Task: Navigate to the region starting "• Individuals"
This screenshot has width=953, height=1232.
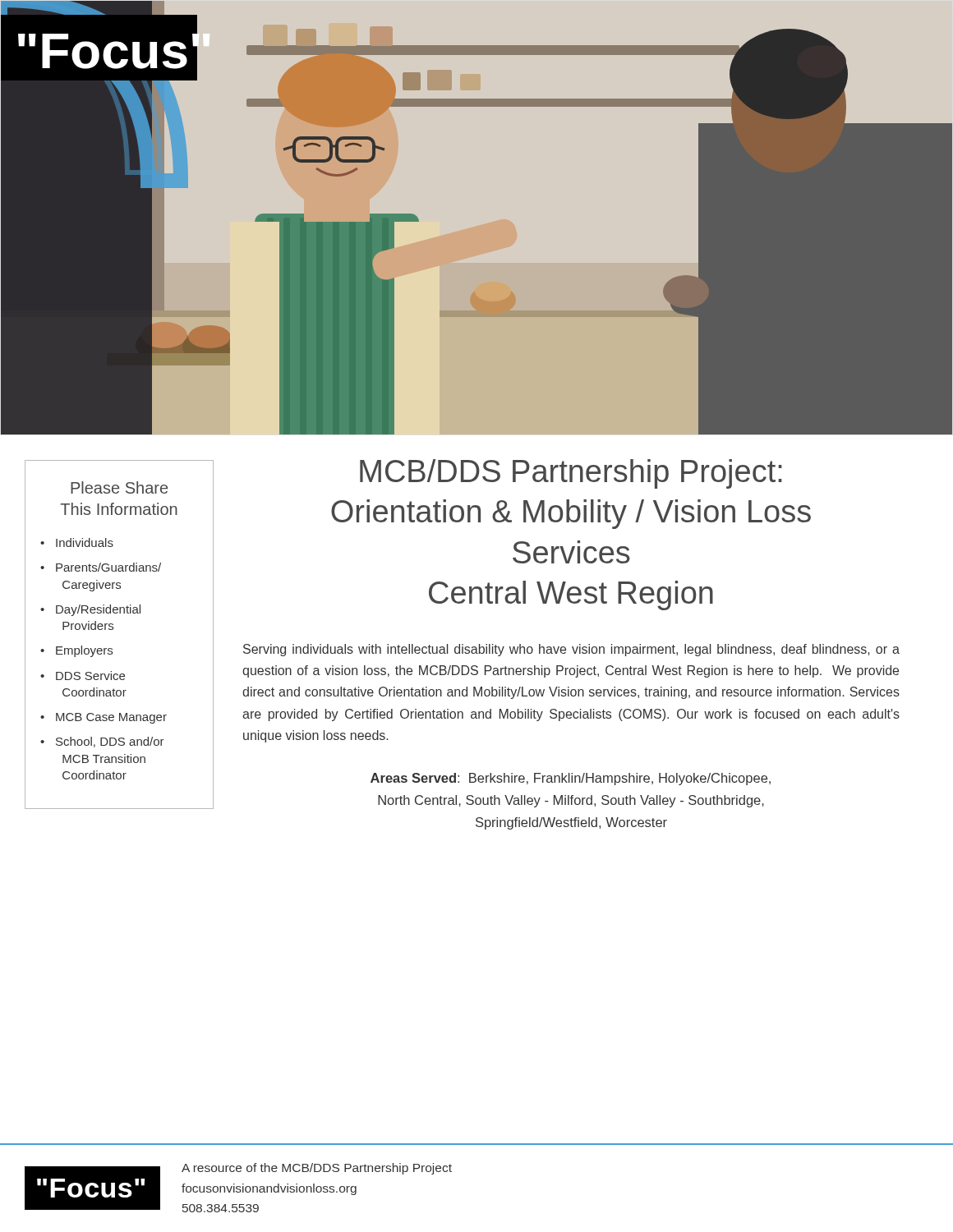Action: tap(77, 543)
